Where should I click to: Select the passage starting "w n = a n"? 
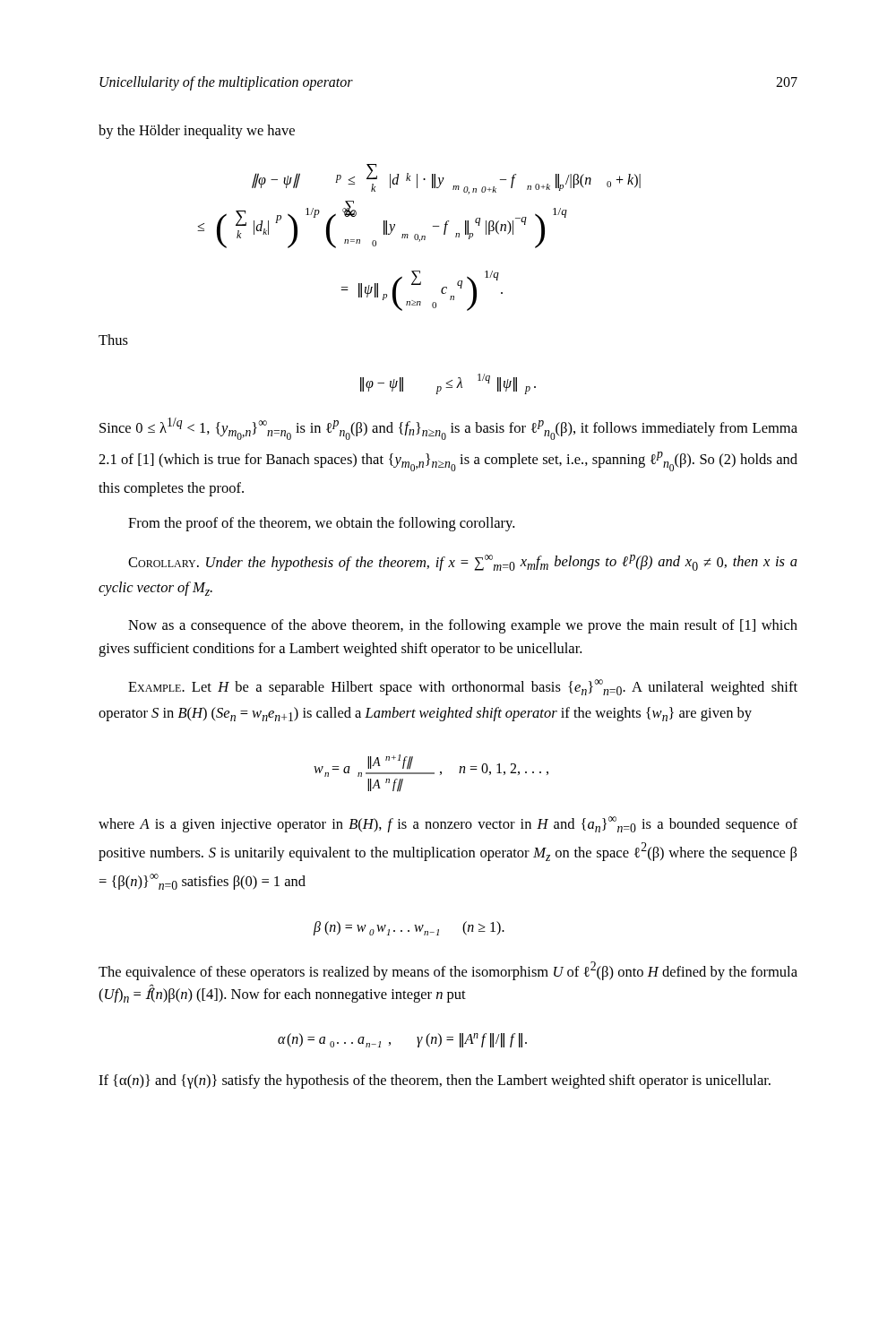point(448,768)
